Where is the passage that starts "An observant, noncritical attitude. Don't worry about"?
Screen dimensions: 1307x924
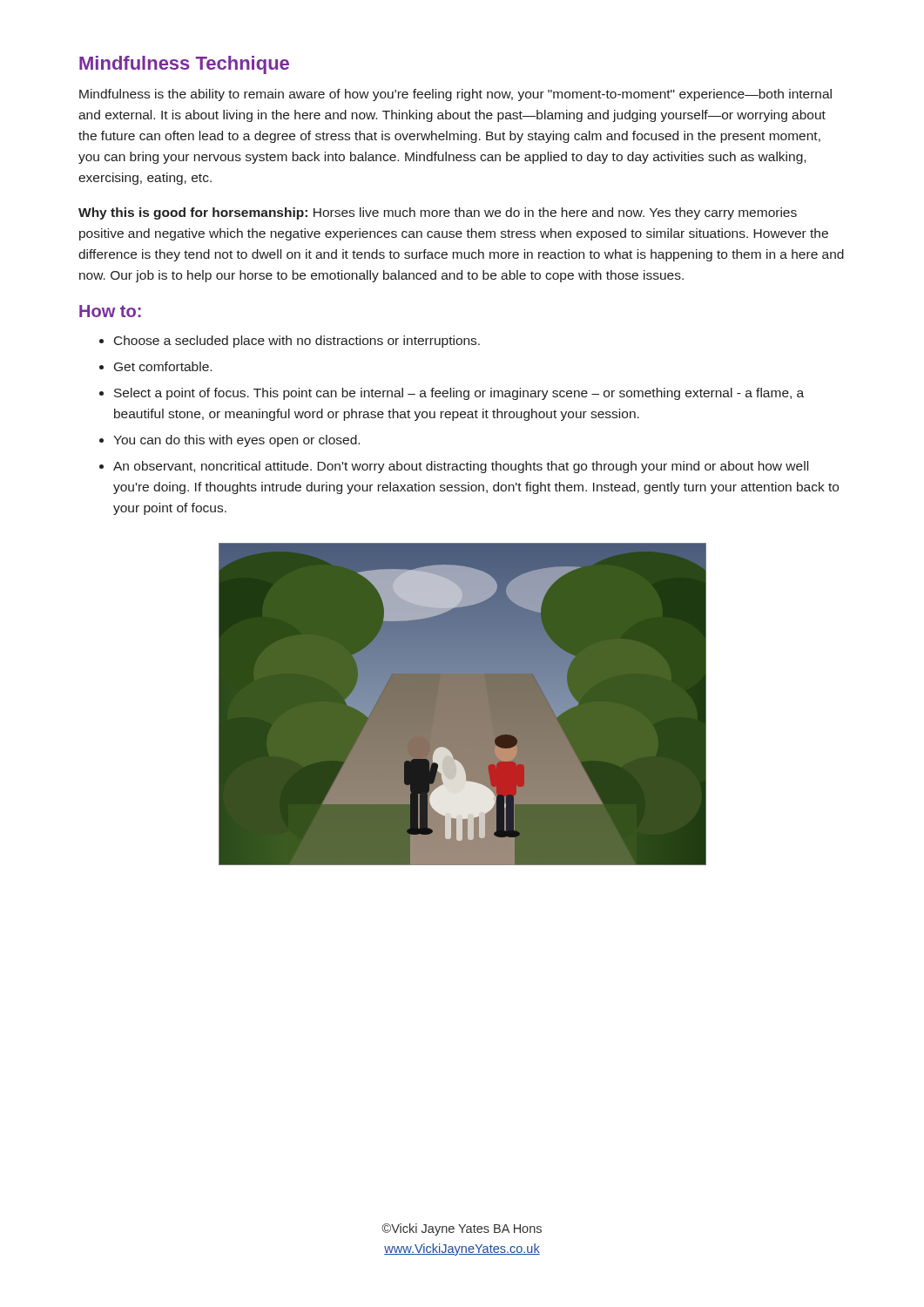click(x=470, y=487)
